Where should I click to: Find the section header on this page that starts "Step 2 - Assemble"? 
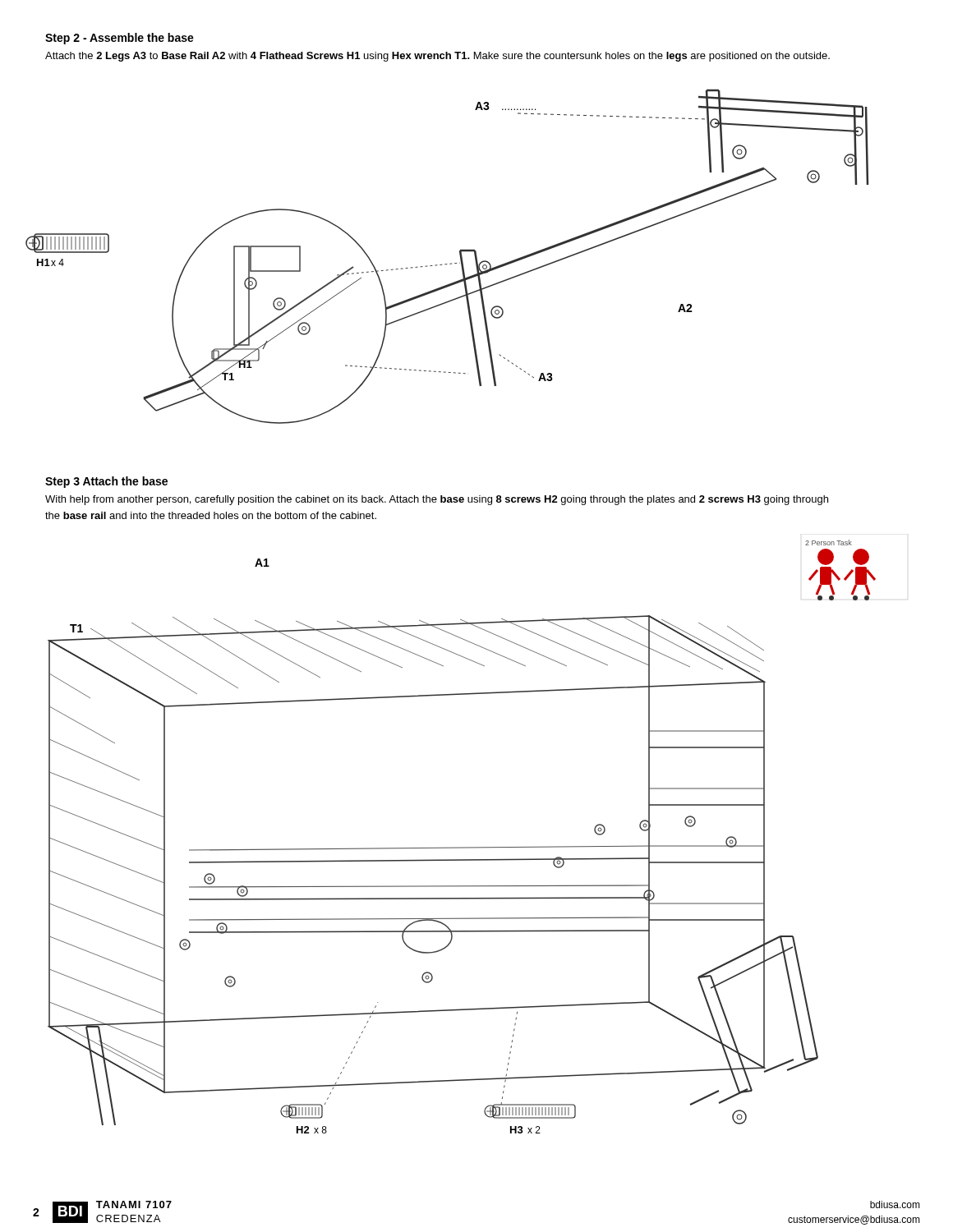pyautogui.click(x=119, y=38)
